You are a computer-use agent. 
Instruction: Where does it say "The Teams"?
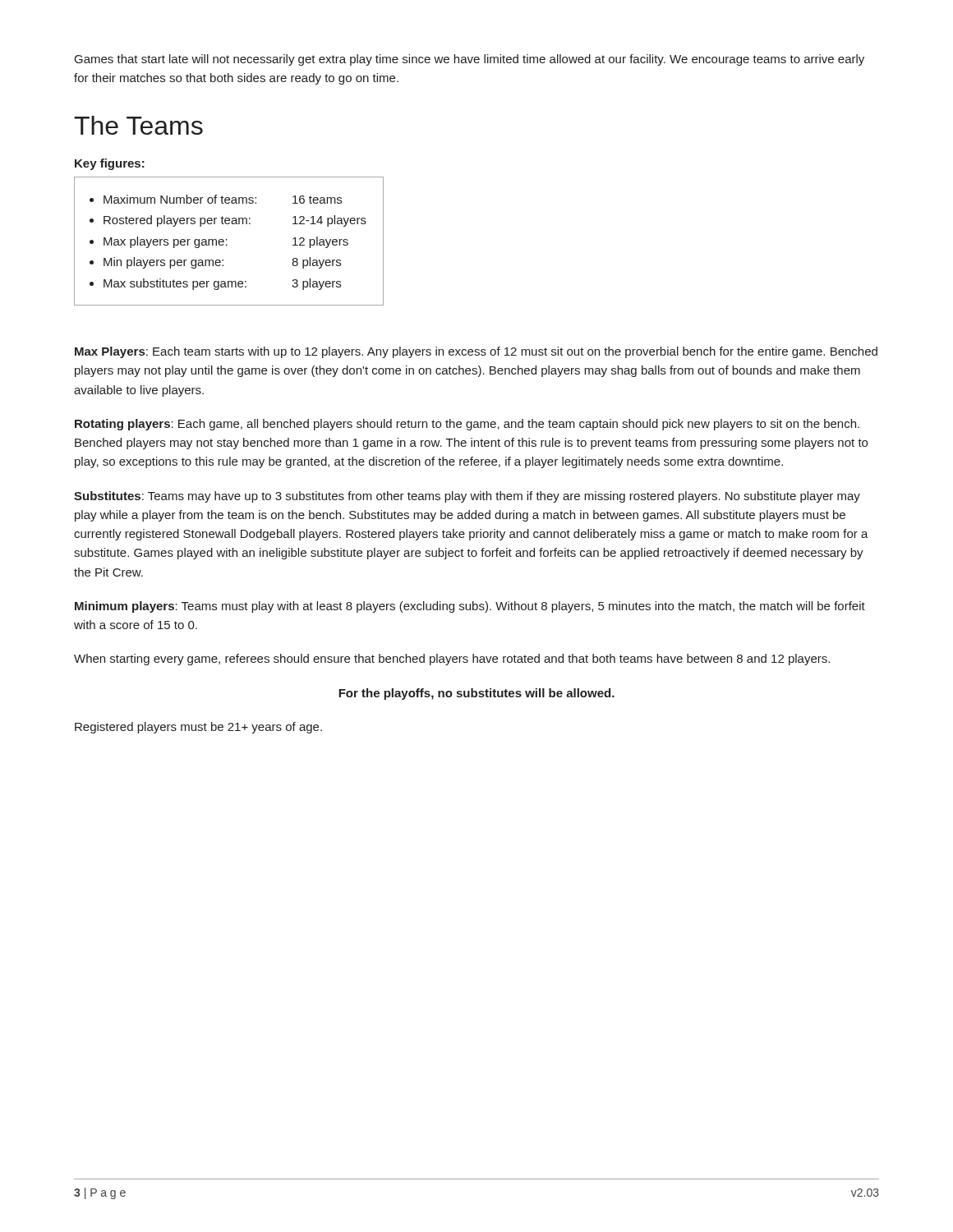click(x=139, y=125)
